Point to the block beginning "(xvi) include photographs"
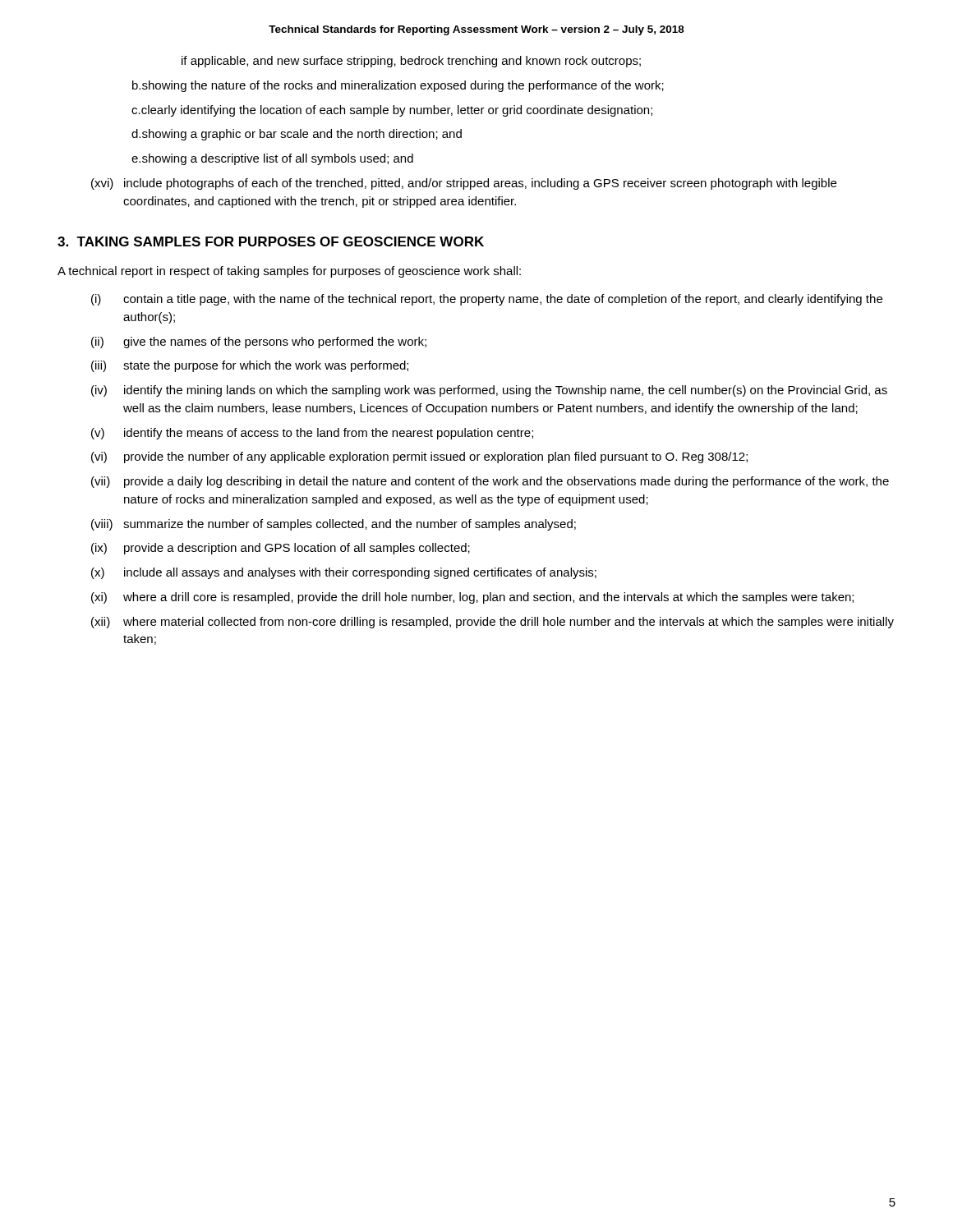953x1232 pixels. click(476, 192)
